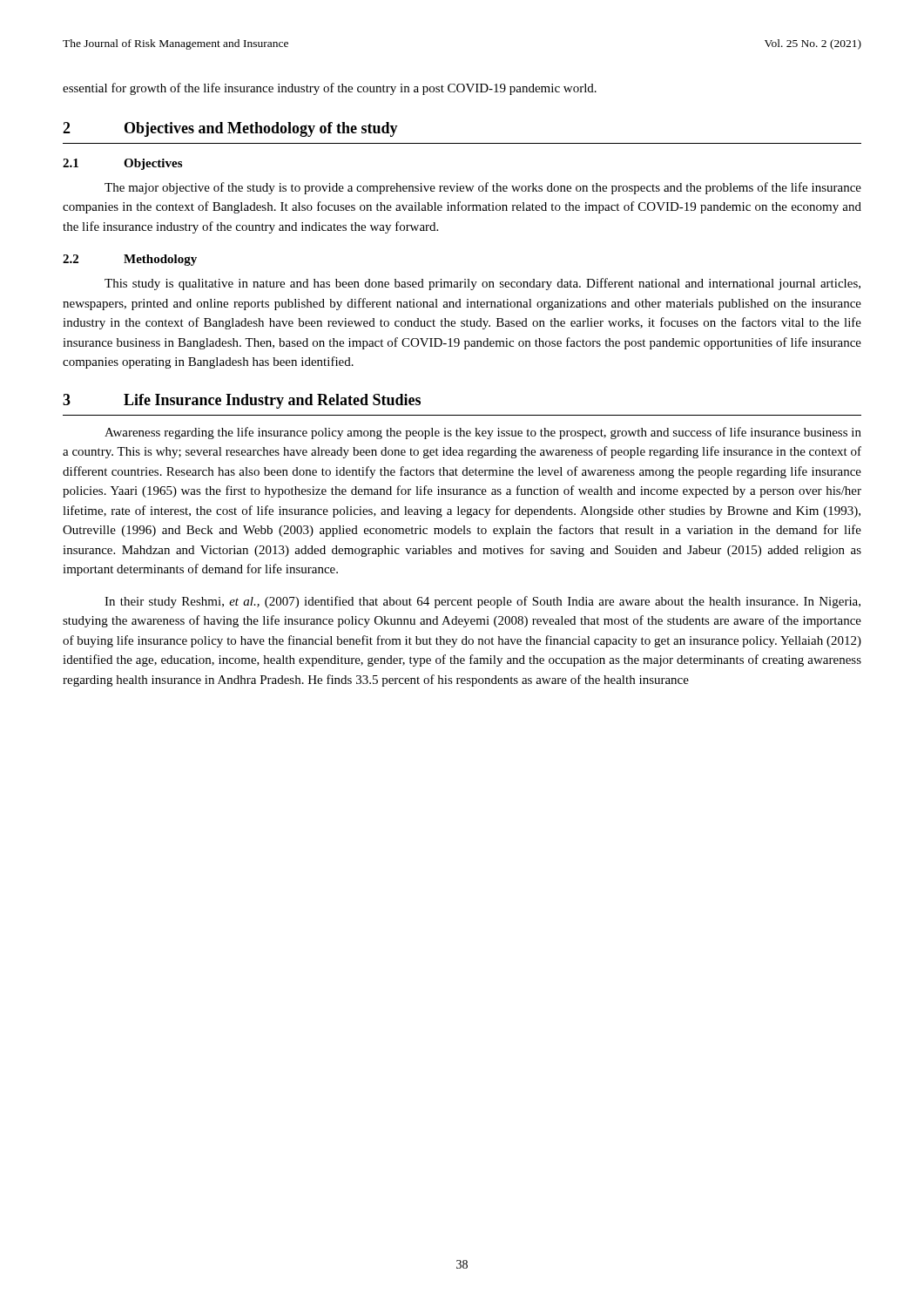Locate the section header containing "3 Life Insurance"

pyautogui.click(x=462, y=403)
